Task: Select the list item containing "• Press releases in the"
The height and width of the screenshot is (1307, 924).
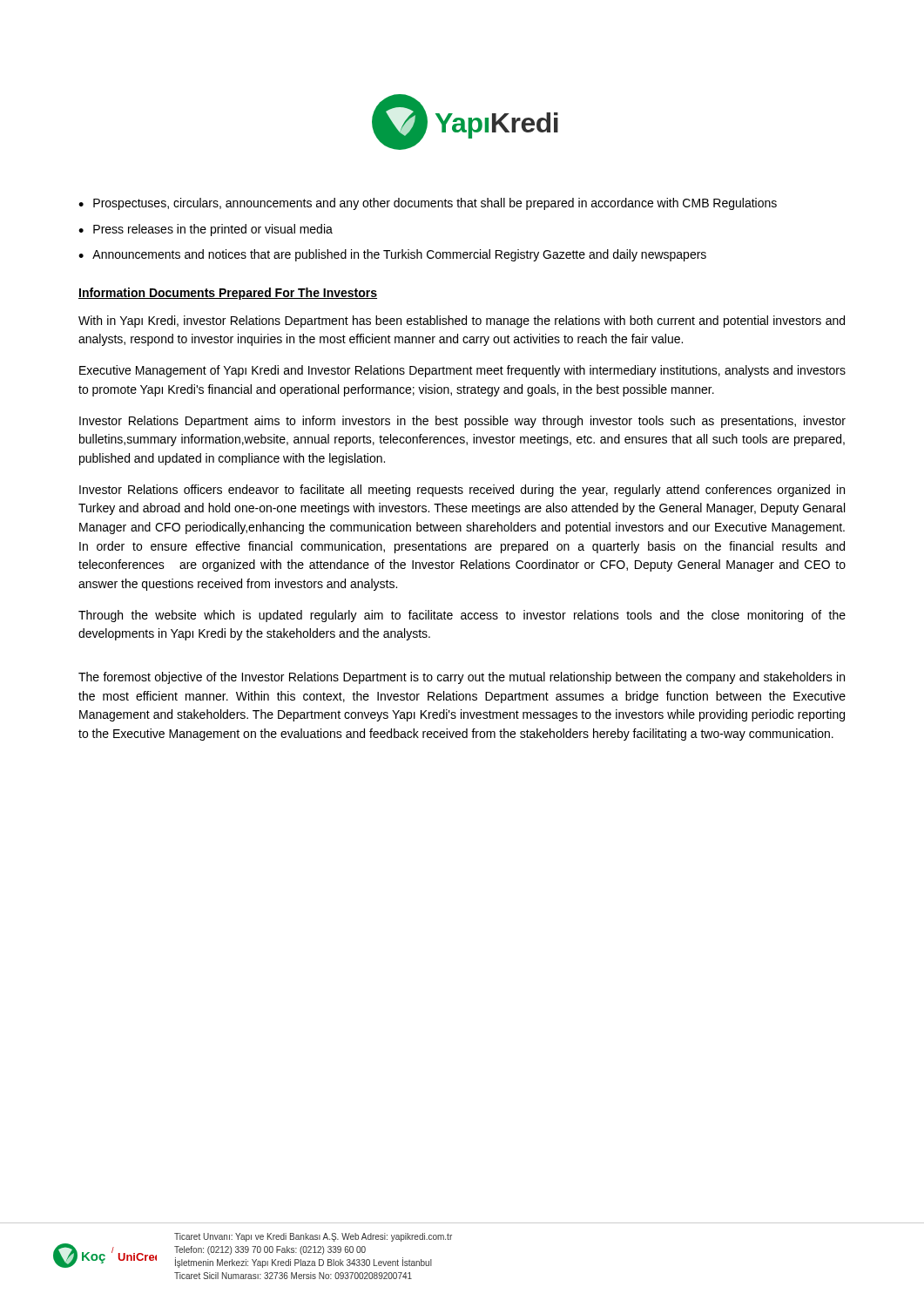Action: (206, 230)
